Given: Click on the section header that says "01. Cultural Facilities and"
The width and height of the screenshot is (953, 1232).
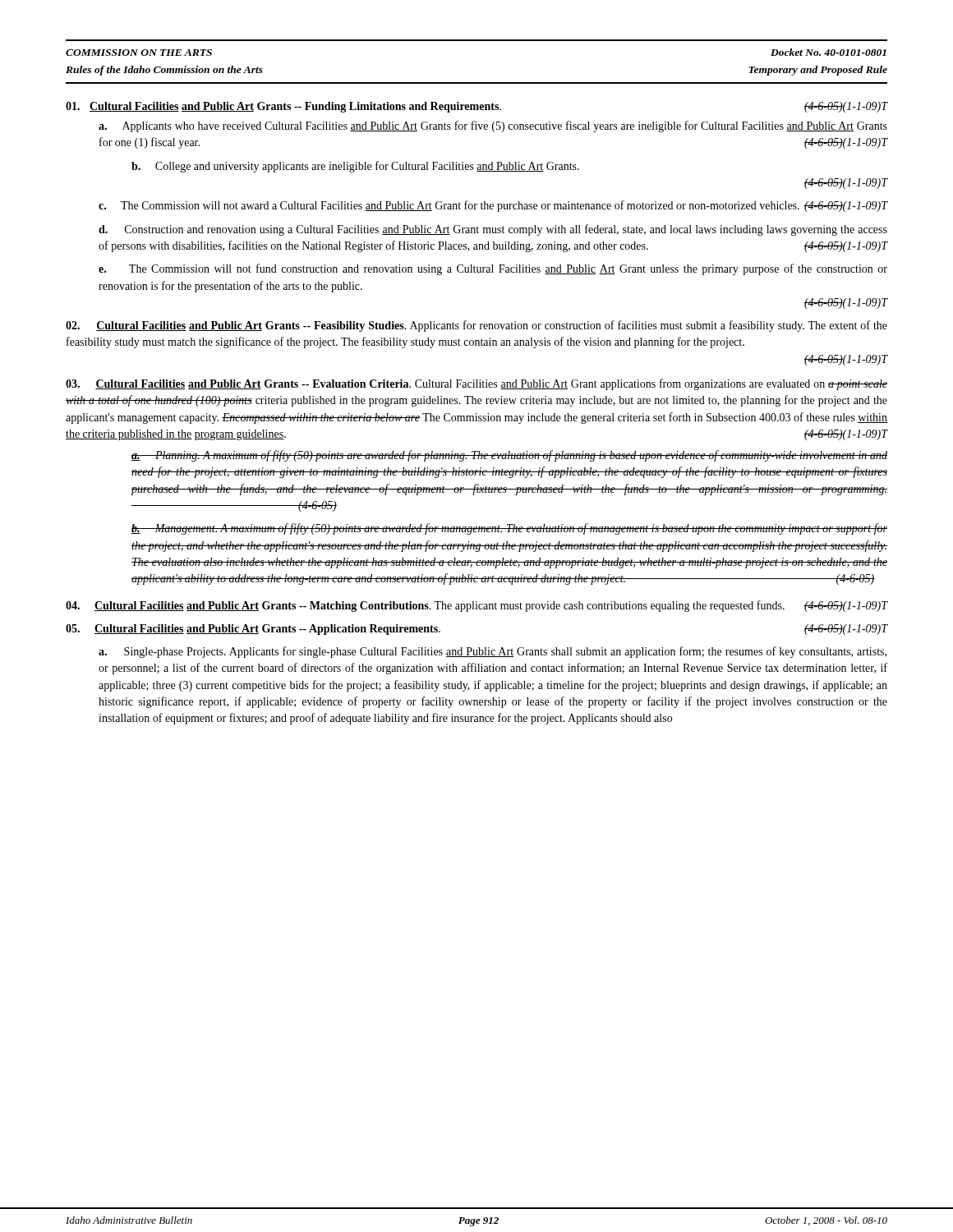Looking at the screenshot, I should (476, 107).
